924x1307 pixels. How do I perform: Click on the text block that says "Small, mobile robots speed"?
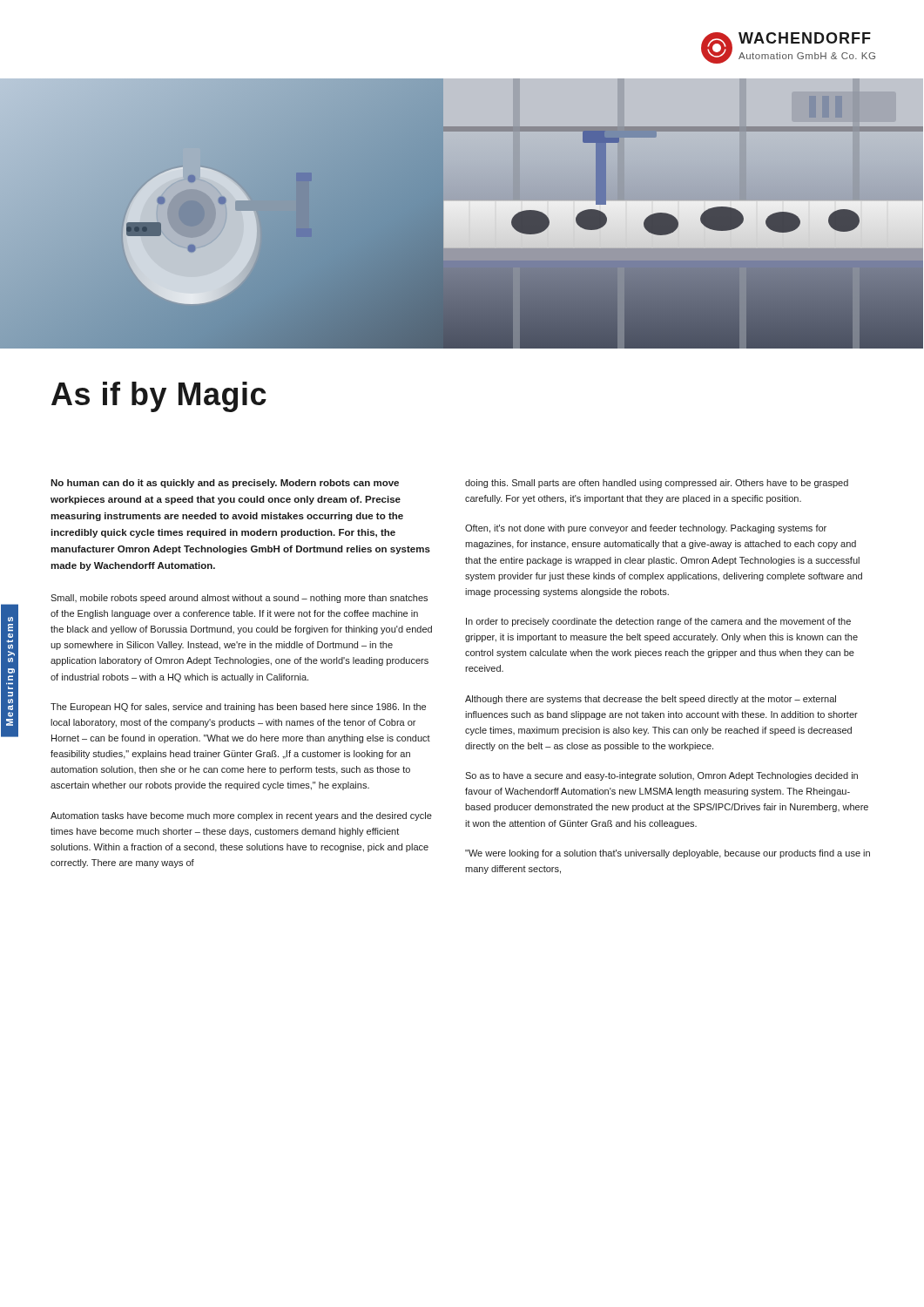tap(242, 637)
